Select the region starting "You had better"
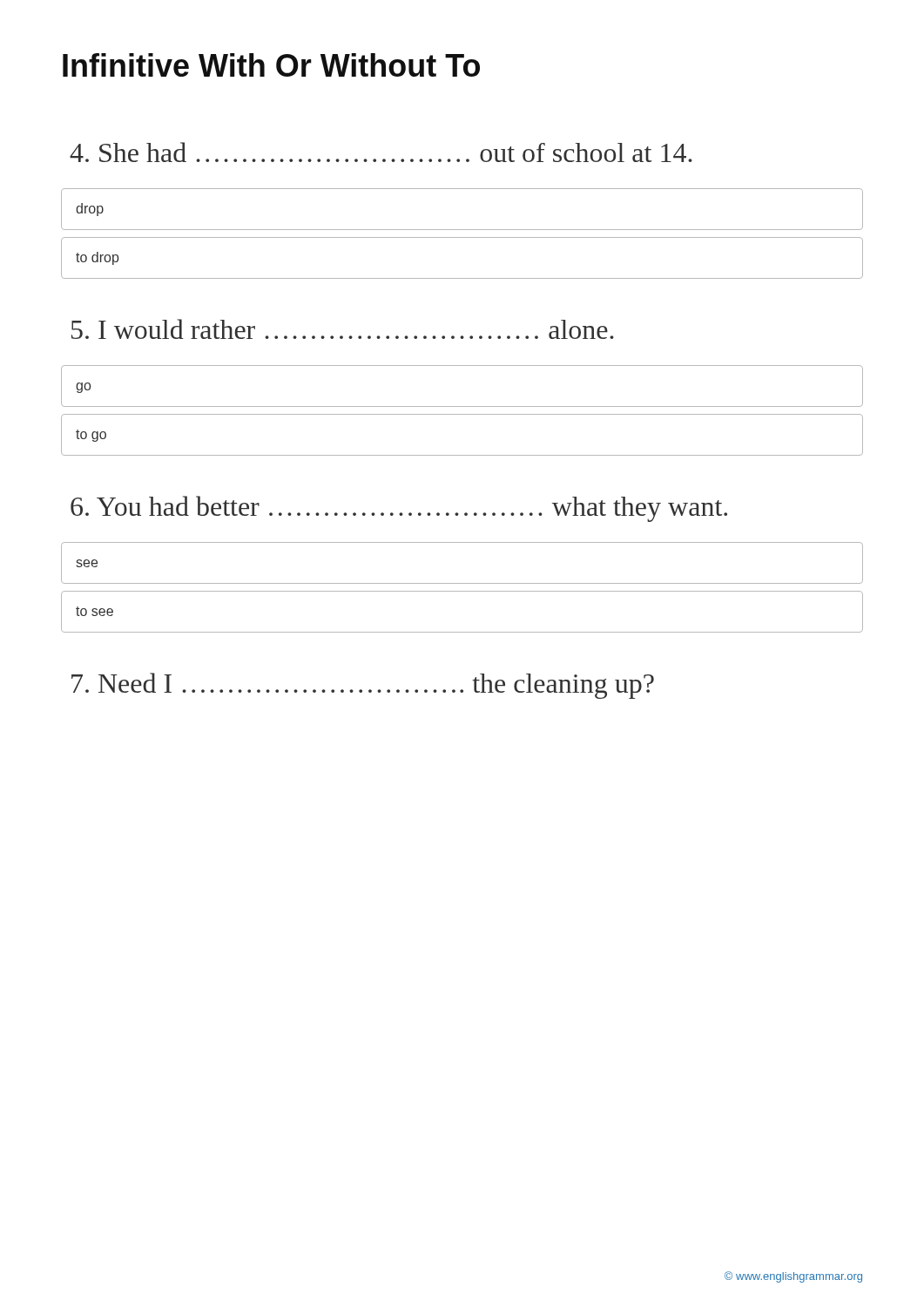This screenshot has width=924, height=1307. (399, 506)
